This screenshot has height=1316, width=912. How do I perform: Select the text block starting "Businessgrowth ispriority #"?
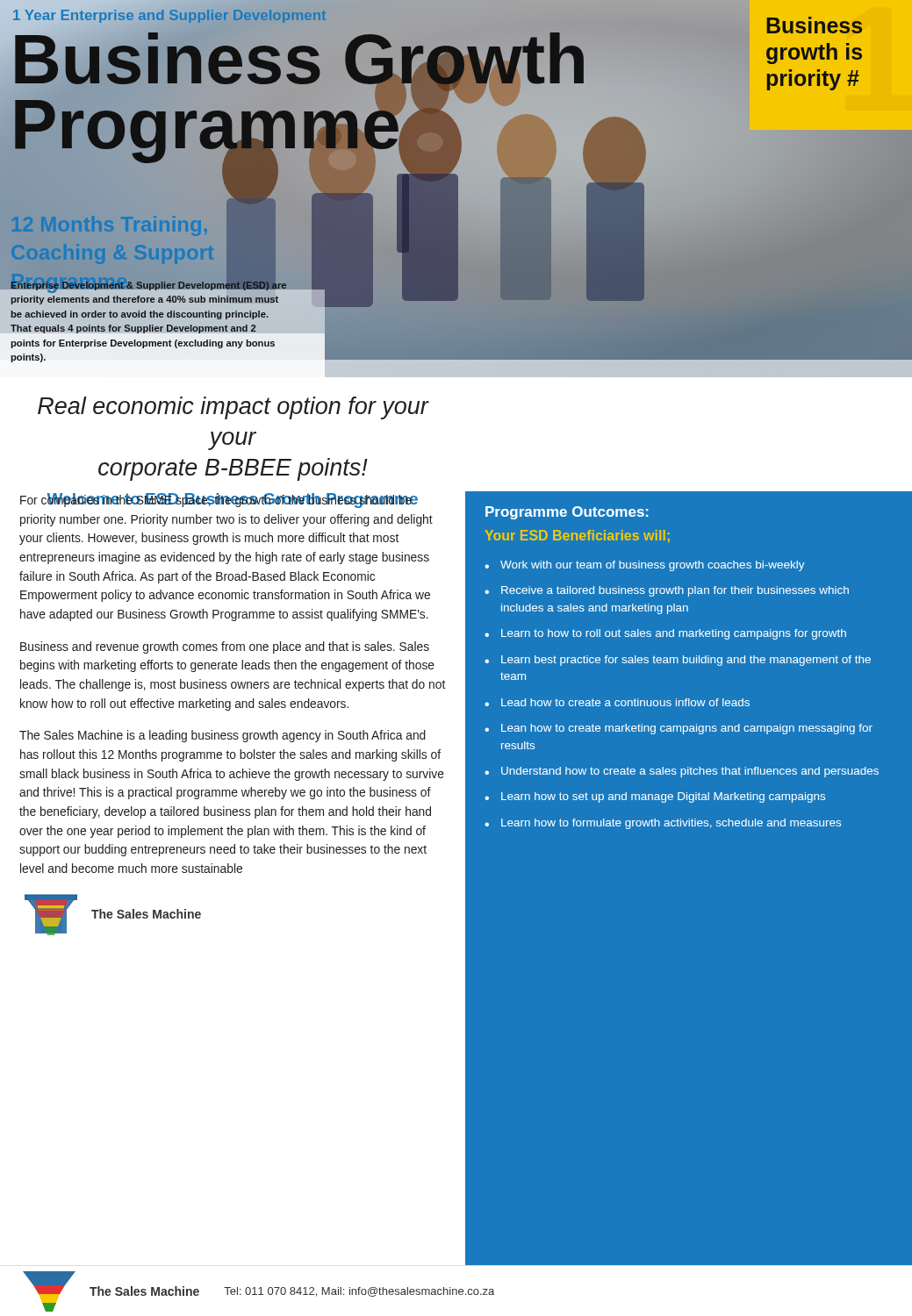pyautogui.click(x=833, y=52)
